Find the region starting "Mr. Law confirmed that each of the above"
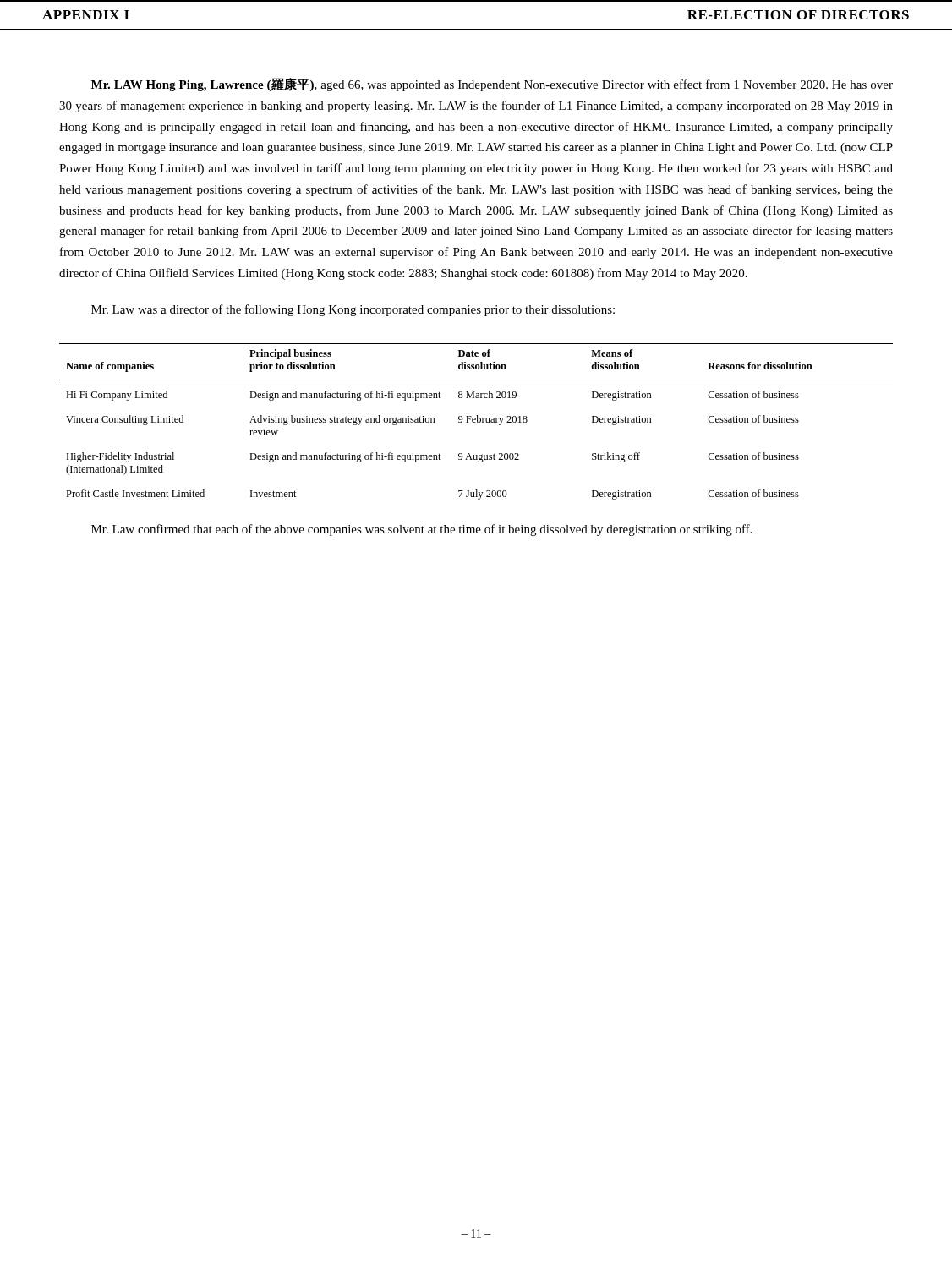Viewport: 952px width, 1268px height. pyautogui.click(x=422, y=529)
